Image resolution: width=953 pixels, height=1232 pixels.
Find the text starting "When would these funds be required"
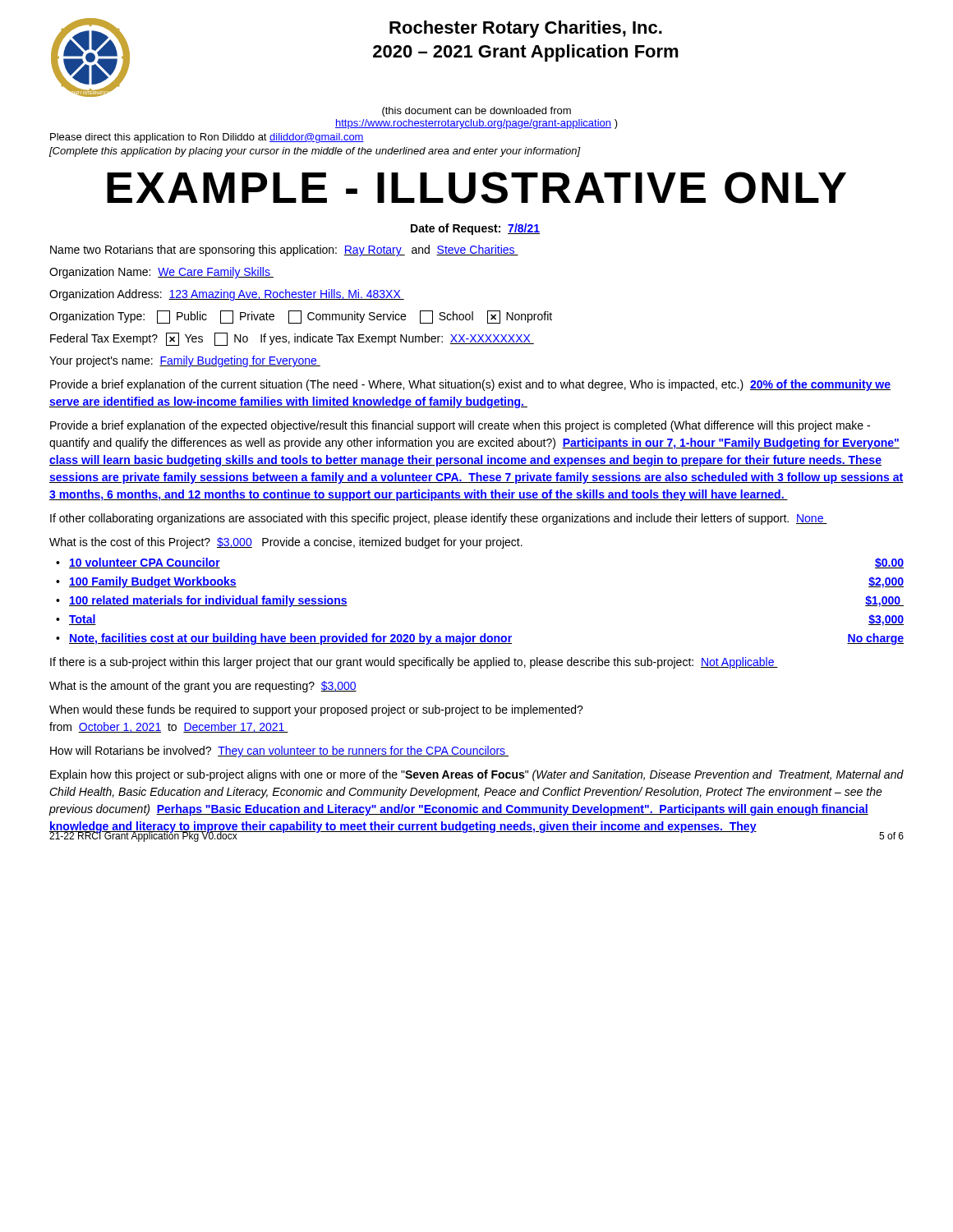click(x=316, y=719)
